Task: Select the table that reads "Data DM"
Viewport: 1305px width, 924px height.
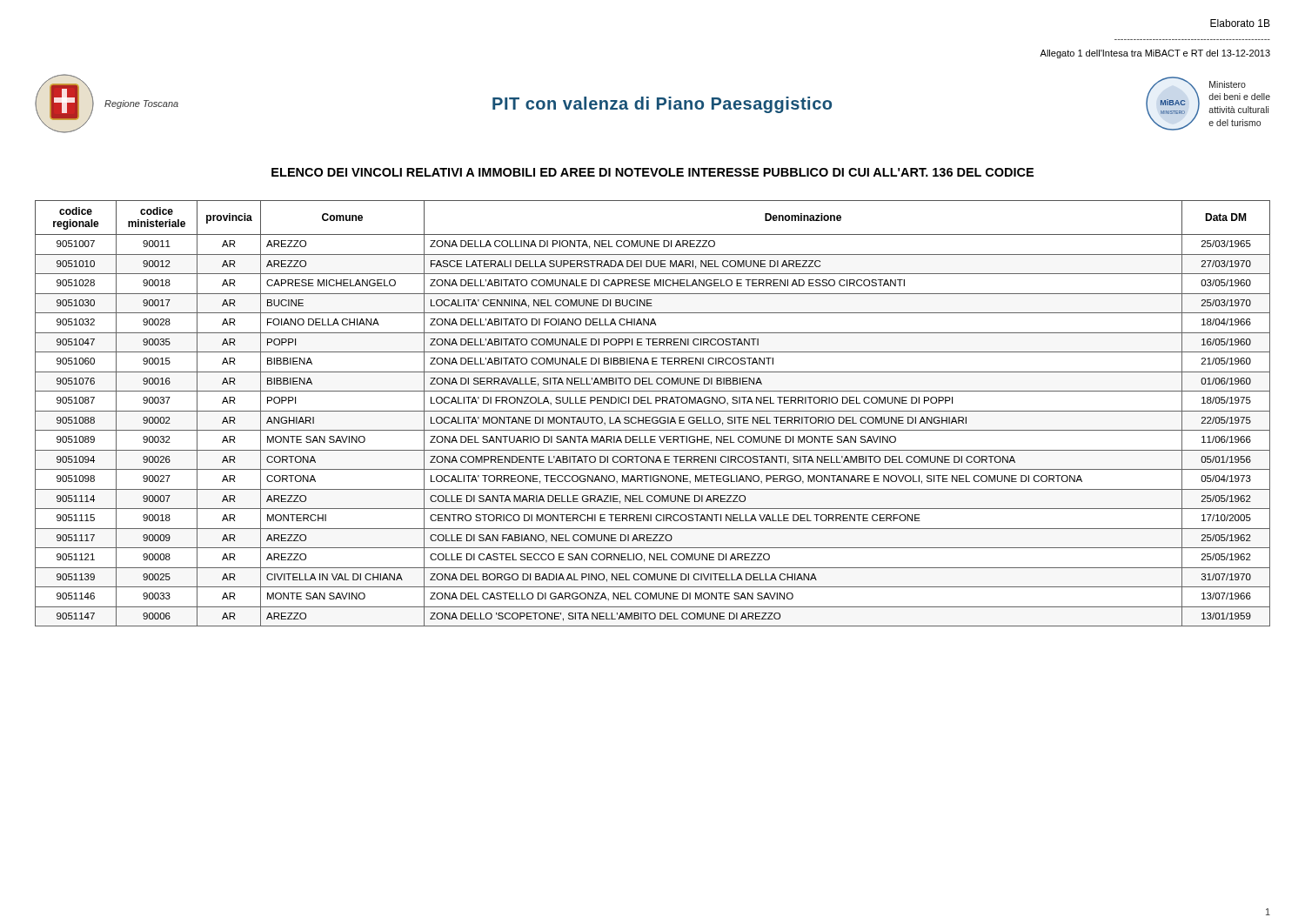Action: click(652, 547)
